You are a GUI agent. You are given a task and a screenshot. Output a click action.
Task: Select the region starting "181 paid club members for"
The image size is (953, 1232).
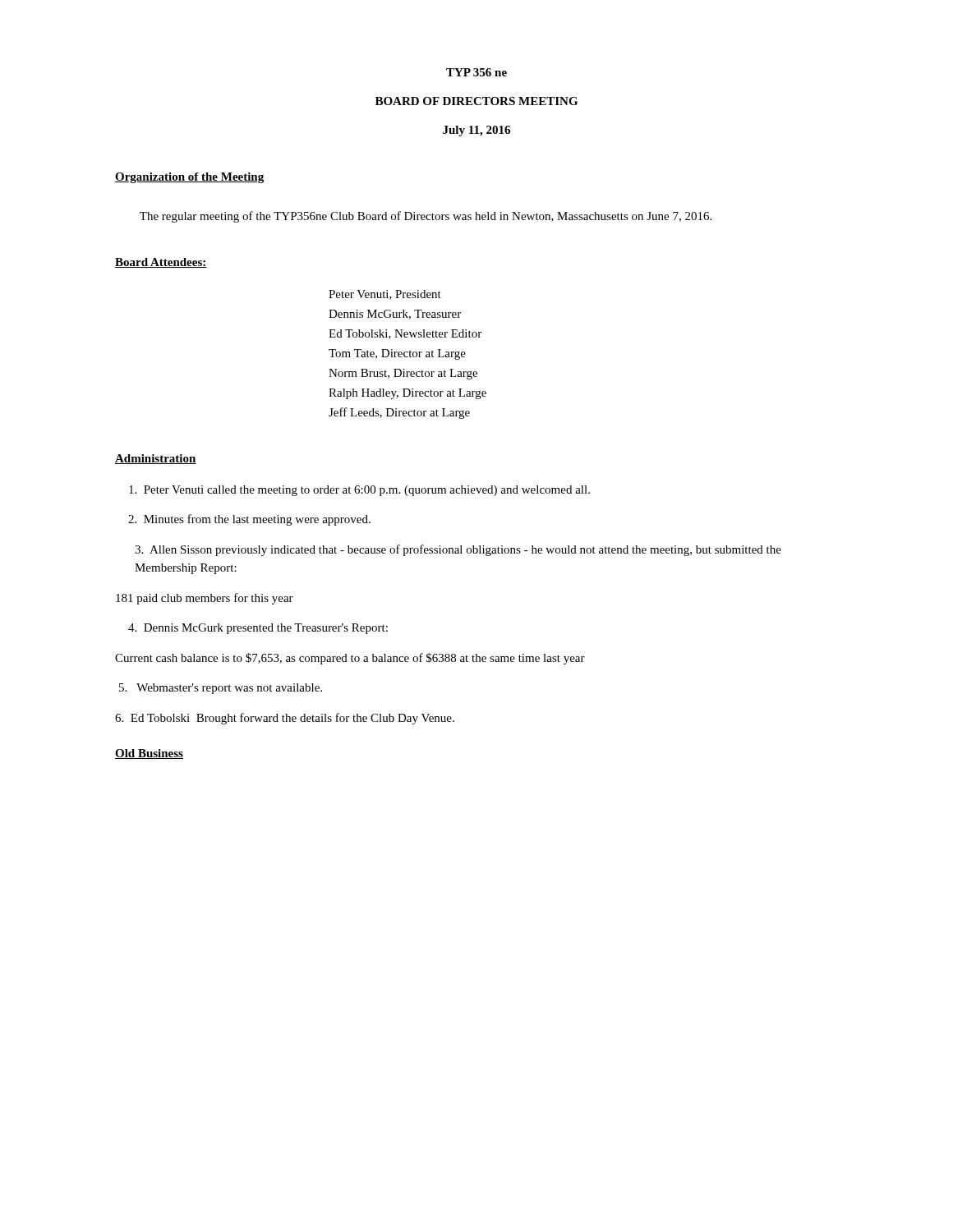click(x=204, y=598)
